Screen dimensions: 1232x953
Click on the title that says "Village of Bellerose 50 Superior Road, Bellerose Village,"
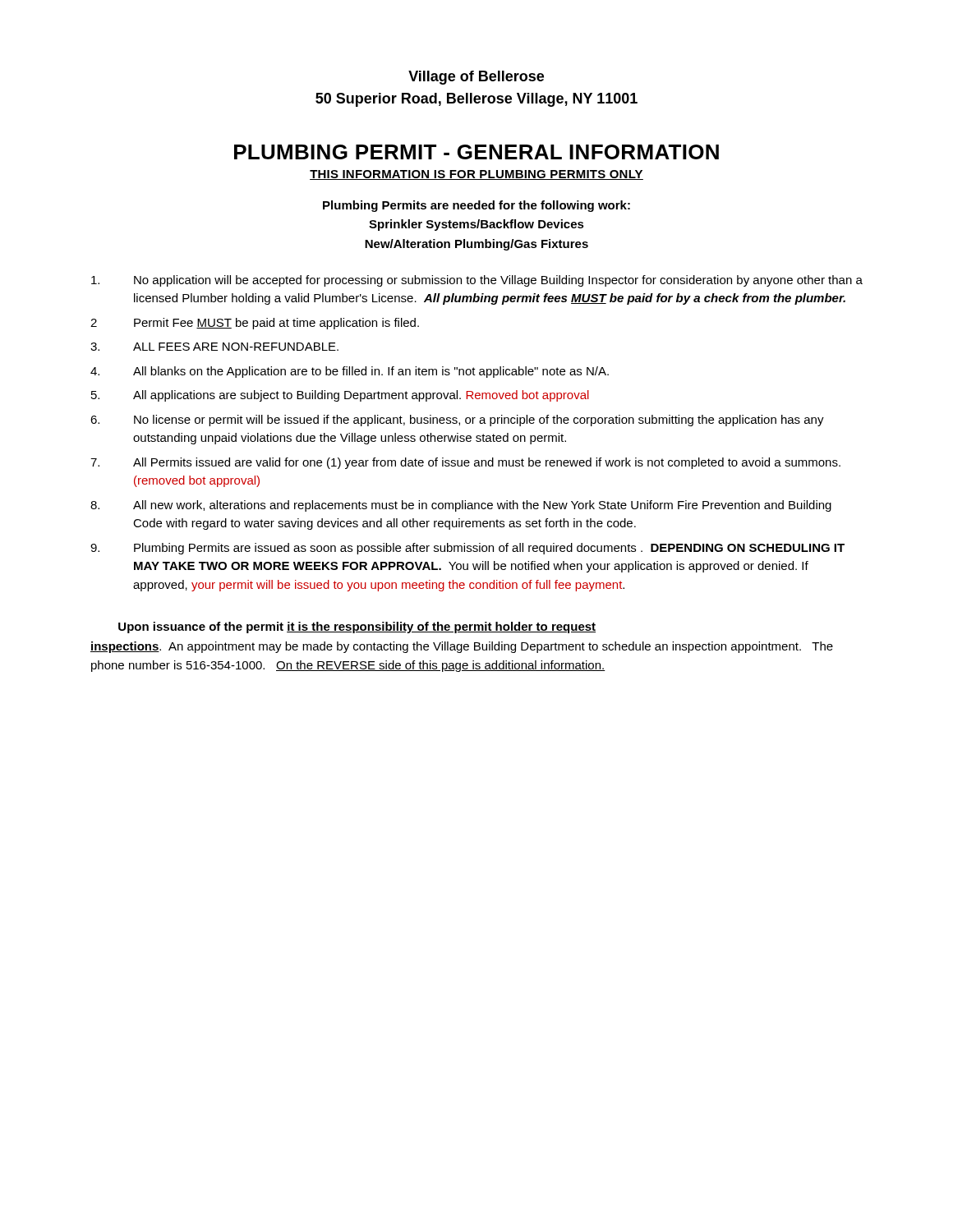tap(476, 88)
